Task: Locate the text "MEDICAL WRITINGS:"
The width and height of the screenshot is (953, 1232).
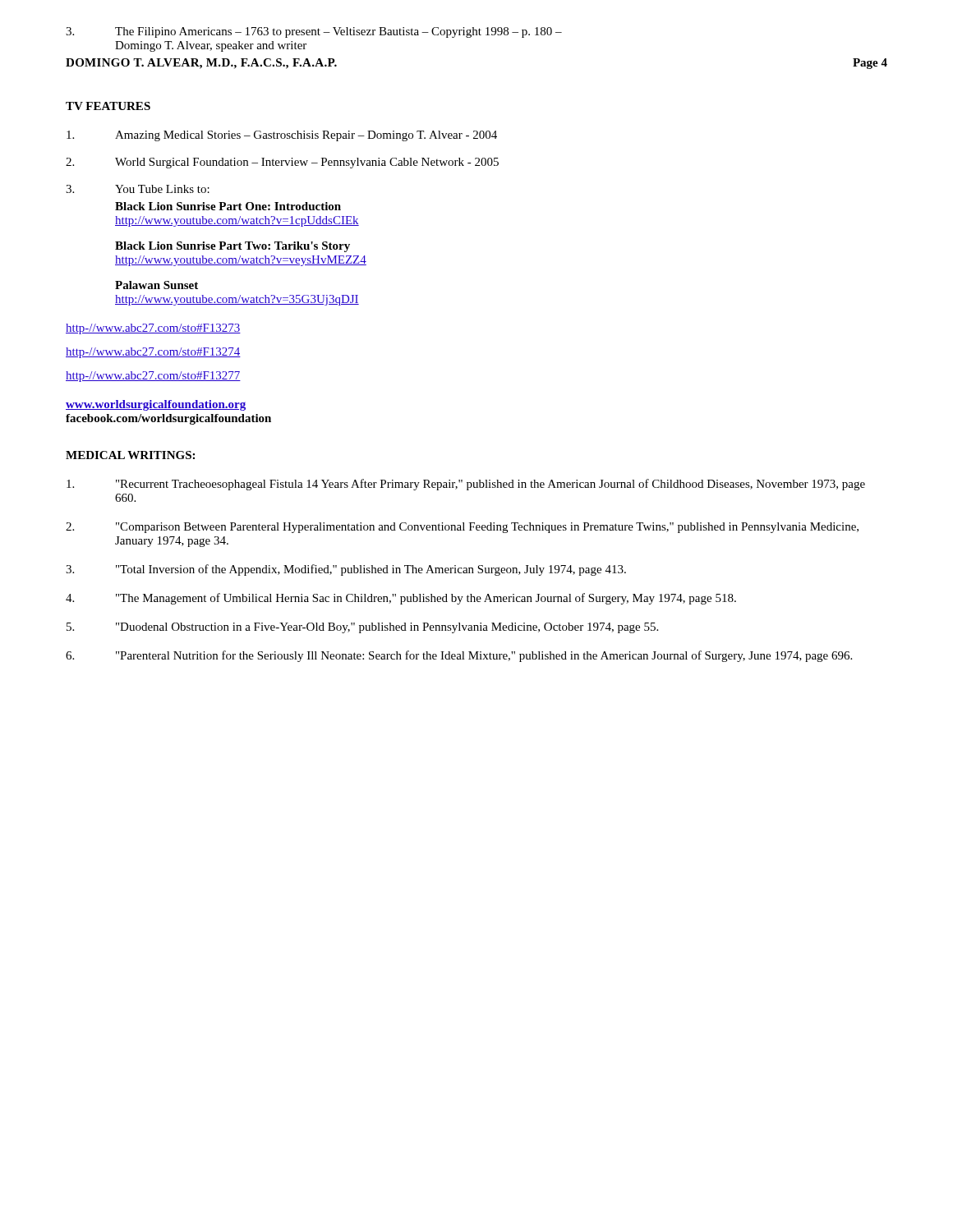Action: click(x=131, y=455)
